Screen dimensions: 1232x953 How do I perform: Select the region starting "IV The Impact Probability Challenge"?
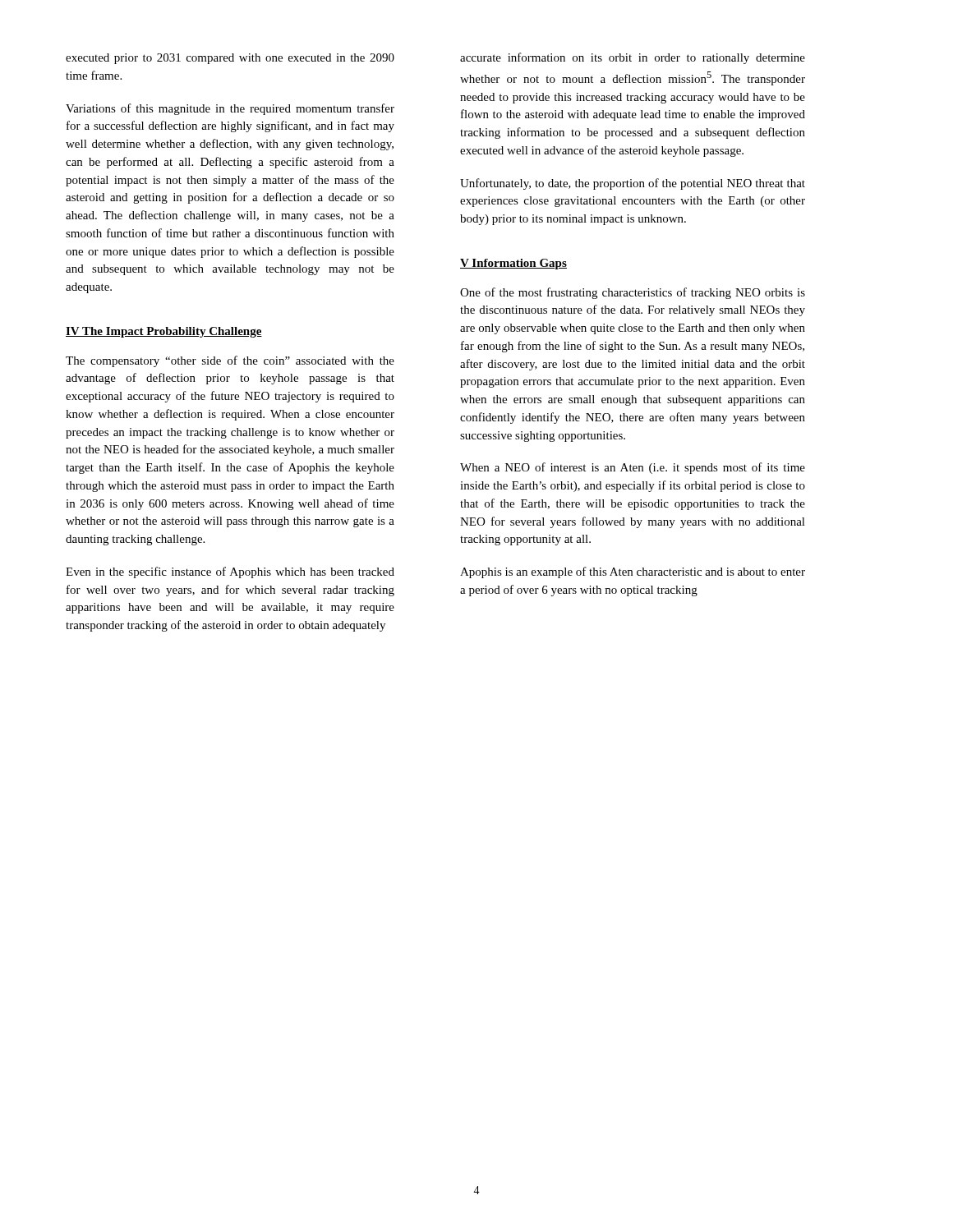click(x=164, y=331)
